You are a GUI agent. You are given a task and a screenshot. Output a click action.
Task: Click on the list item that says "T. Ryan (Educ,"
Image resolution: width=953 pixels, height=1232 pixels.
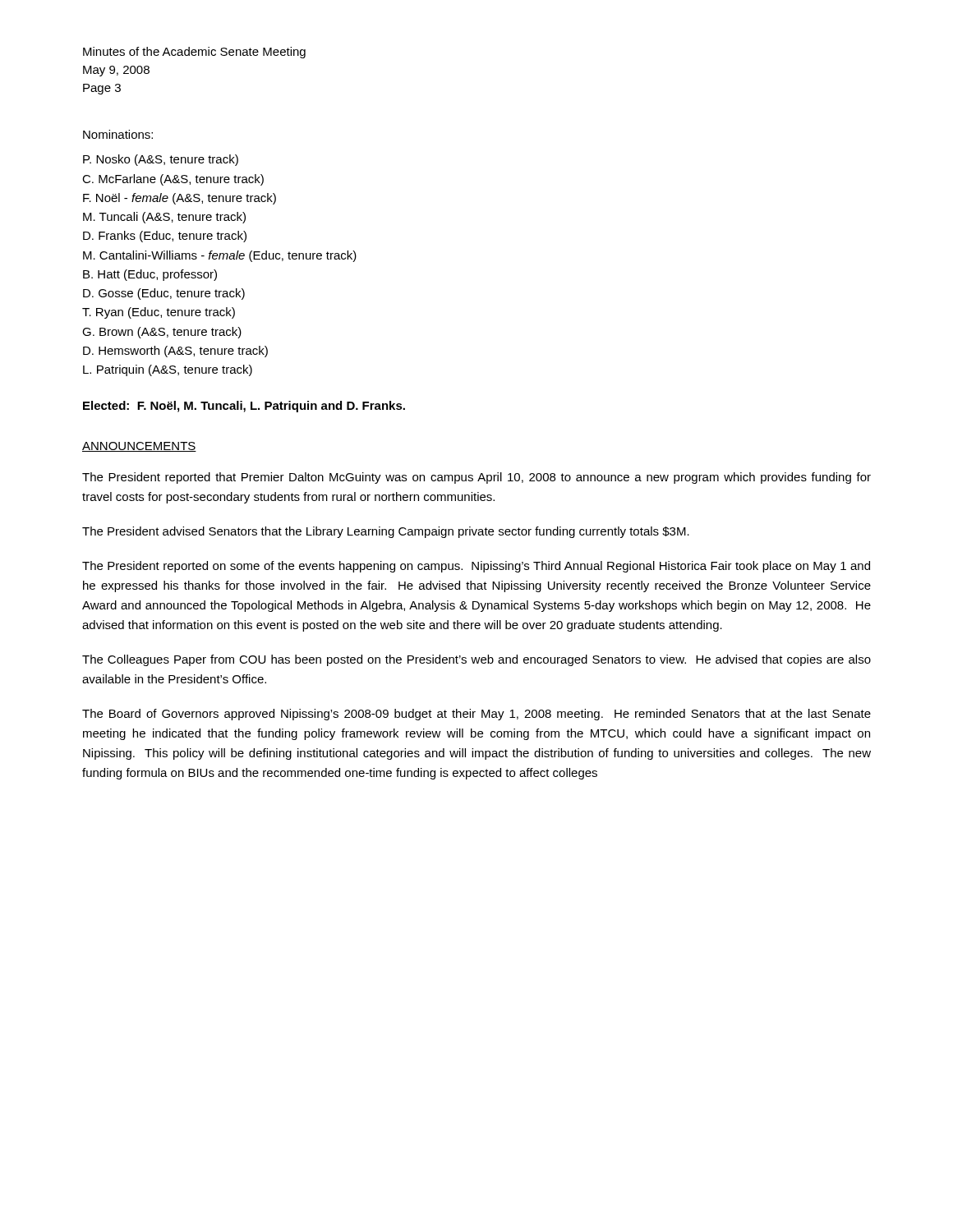(159, 312)
